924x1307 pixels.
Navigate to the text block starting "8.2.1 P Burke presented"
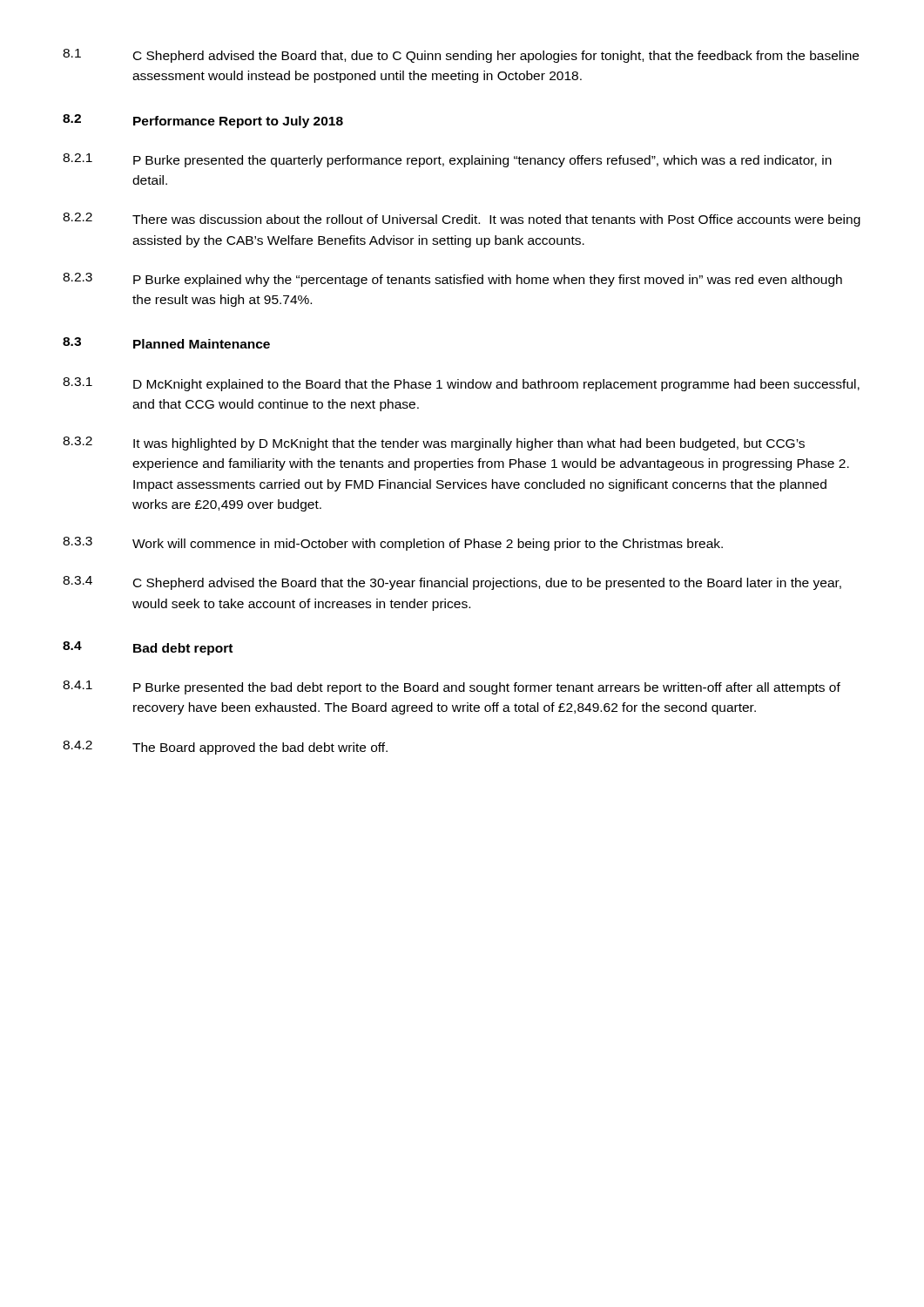pos(462,170)
